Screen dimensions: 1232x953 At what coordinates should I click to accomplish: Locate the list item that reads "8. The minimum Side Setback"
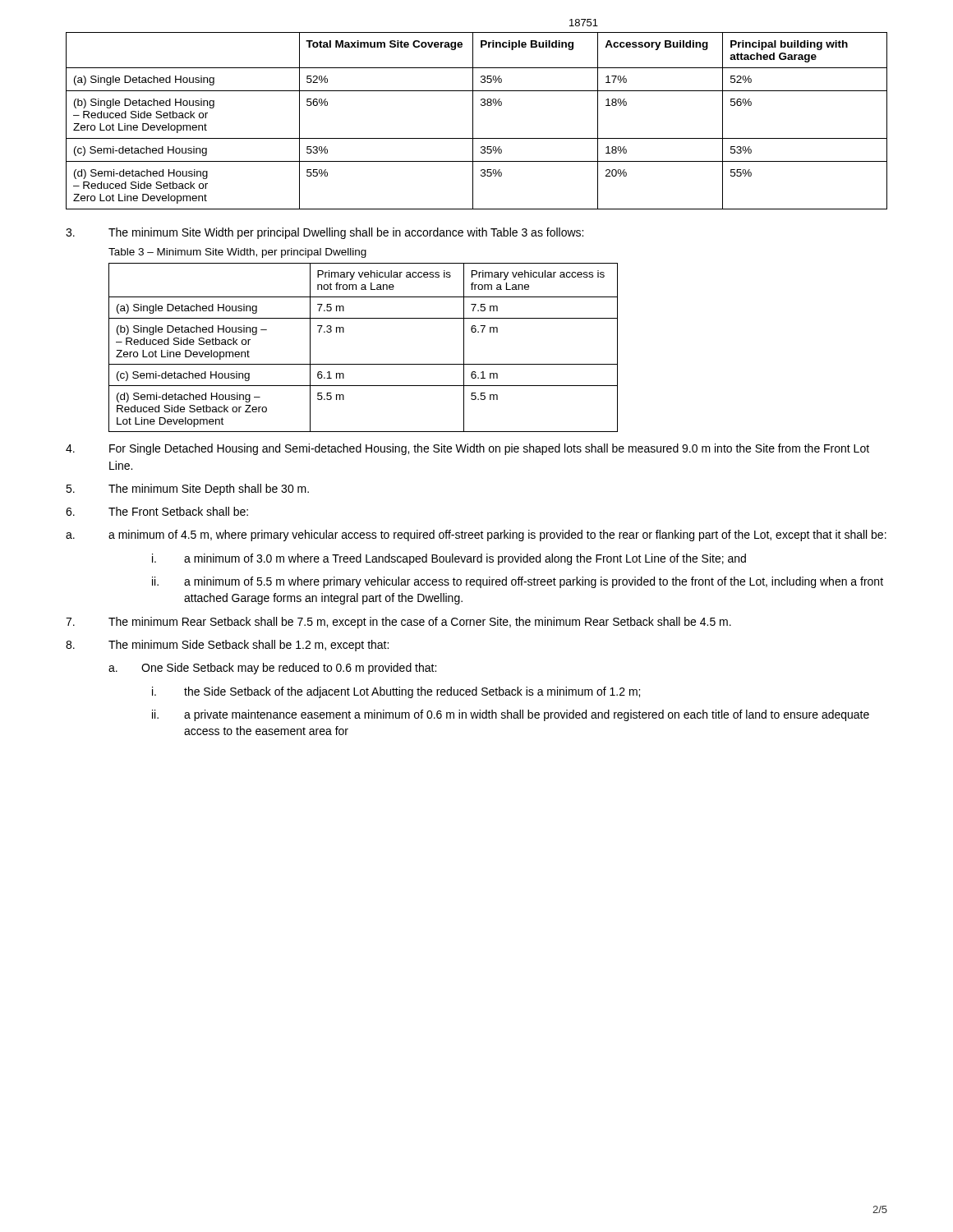tap(227, 646)
